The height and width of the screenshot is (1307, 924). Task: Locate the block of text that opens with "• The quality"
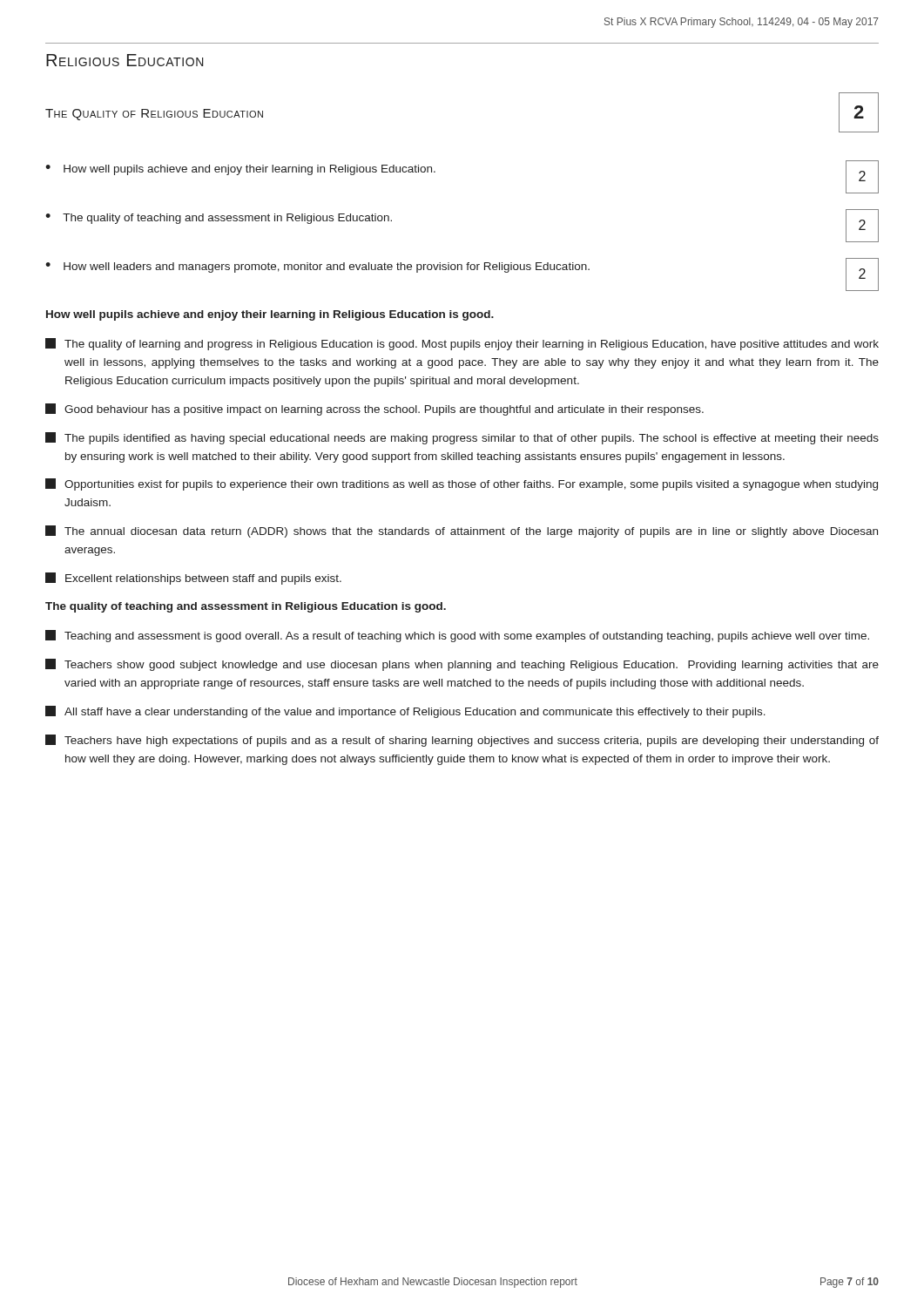tap(223, 221)
